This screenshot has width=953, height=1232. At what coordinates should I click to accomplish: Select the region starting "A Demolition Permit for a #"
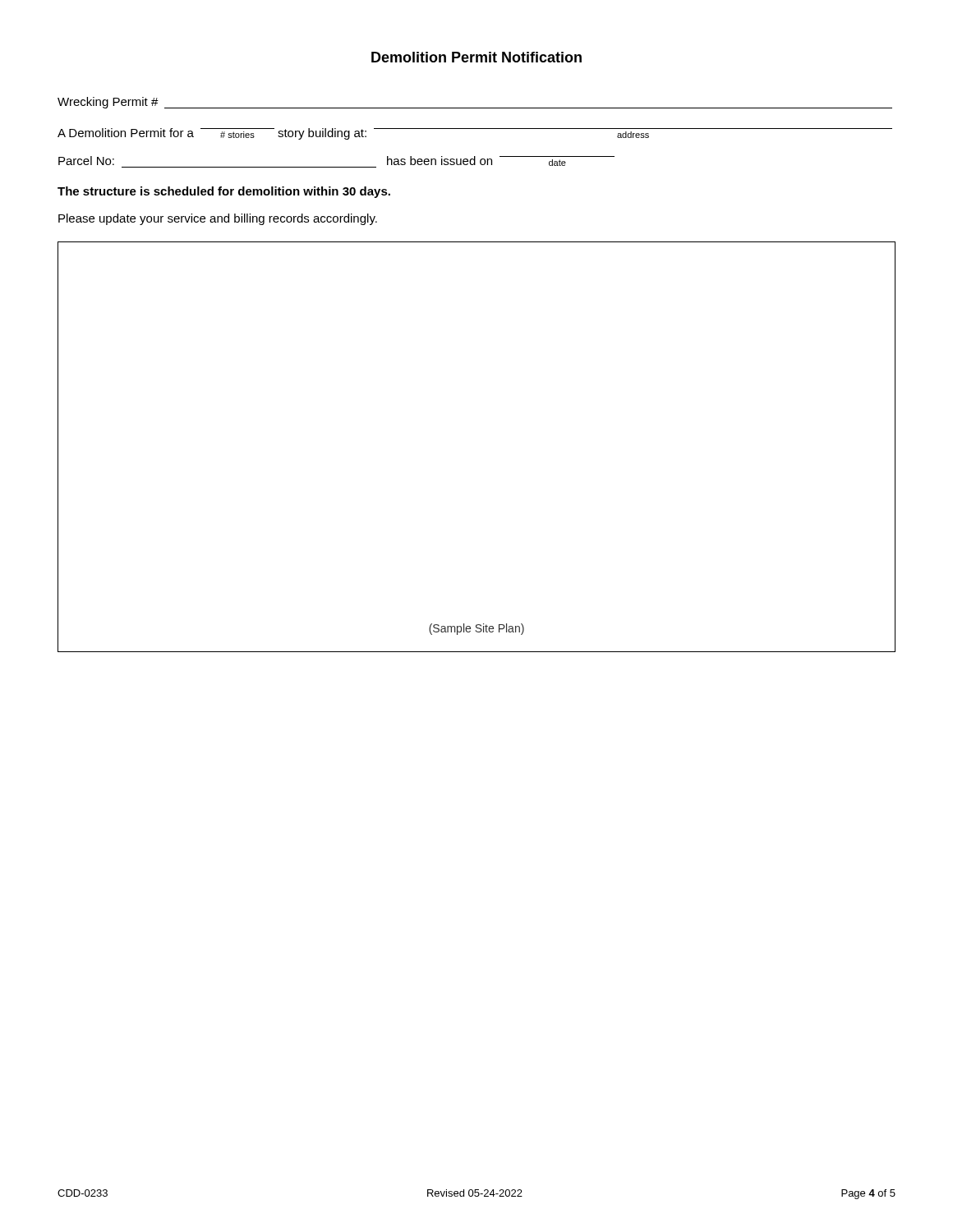click(476, 126)
